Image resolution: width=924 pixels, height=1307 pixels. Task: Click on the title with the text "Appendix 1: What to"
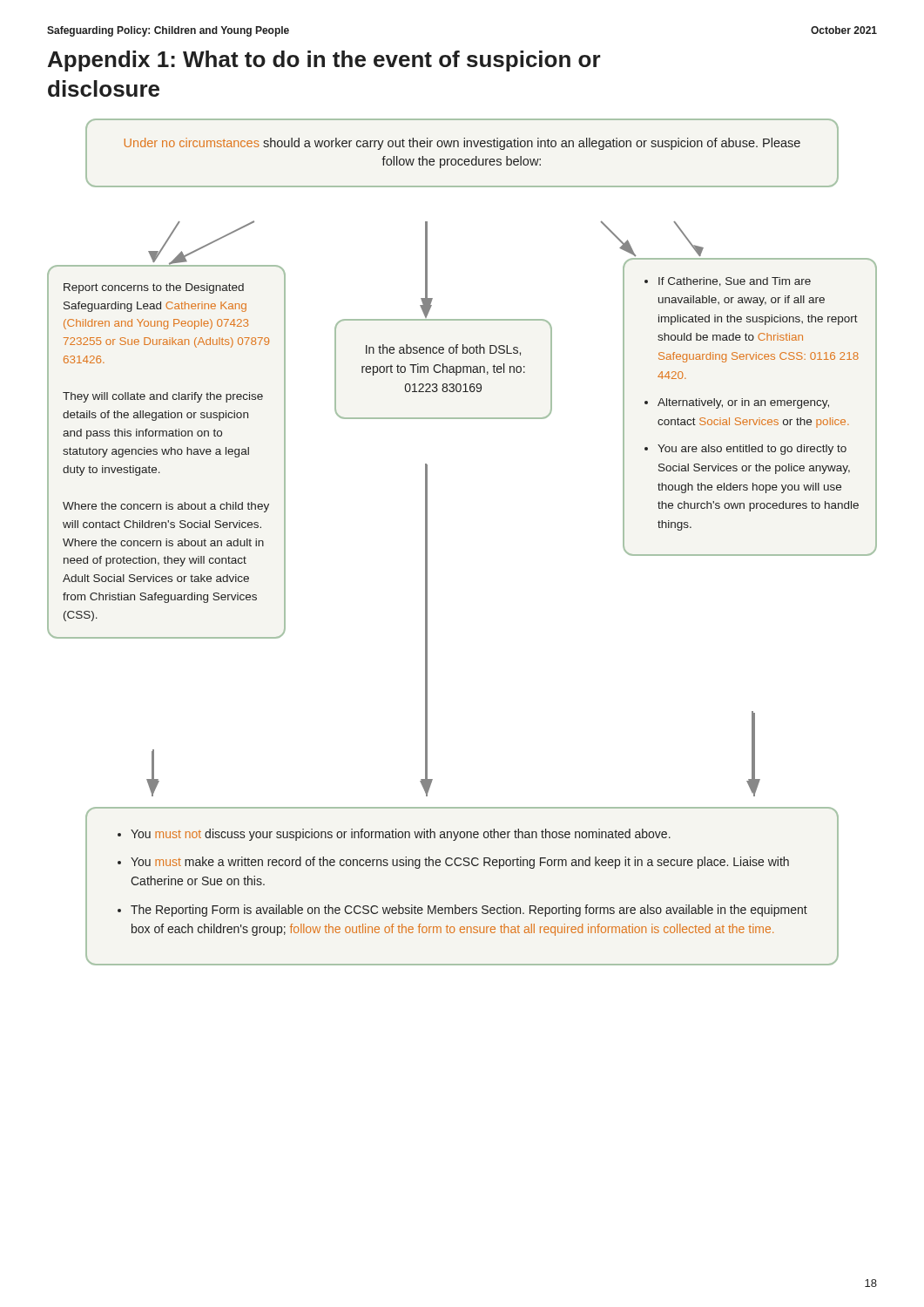[462, 75]
